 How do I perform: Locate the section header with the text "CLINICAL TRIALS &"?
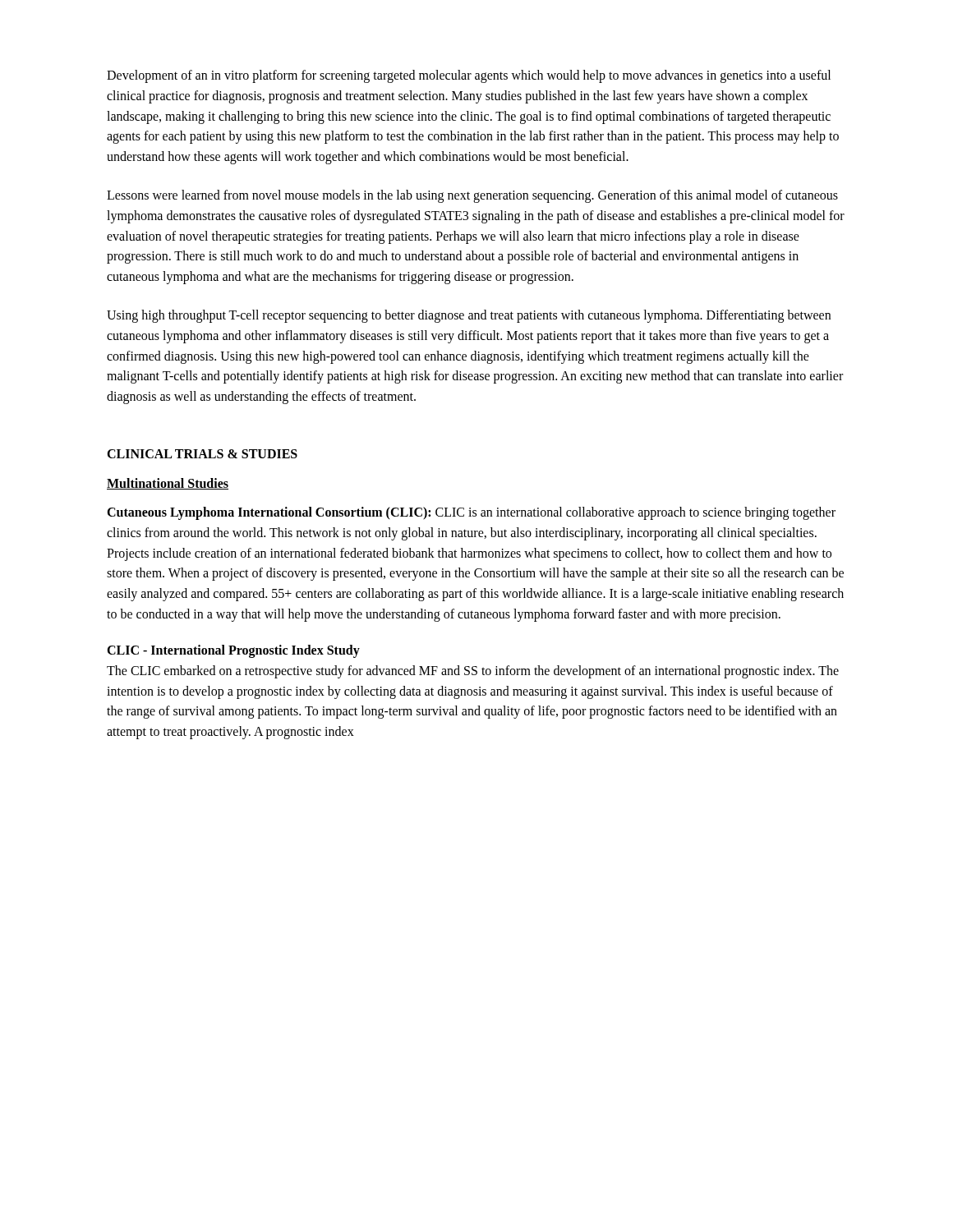(202, 454)
